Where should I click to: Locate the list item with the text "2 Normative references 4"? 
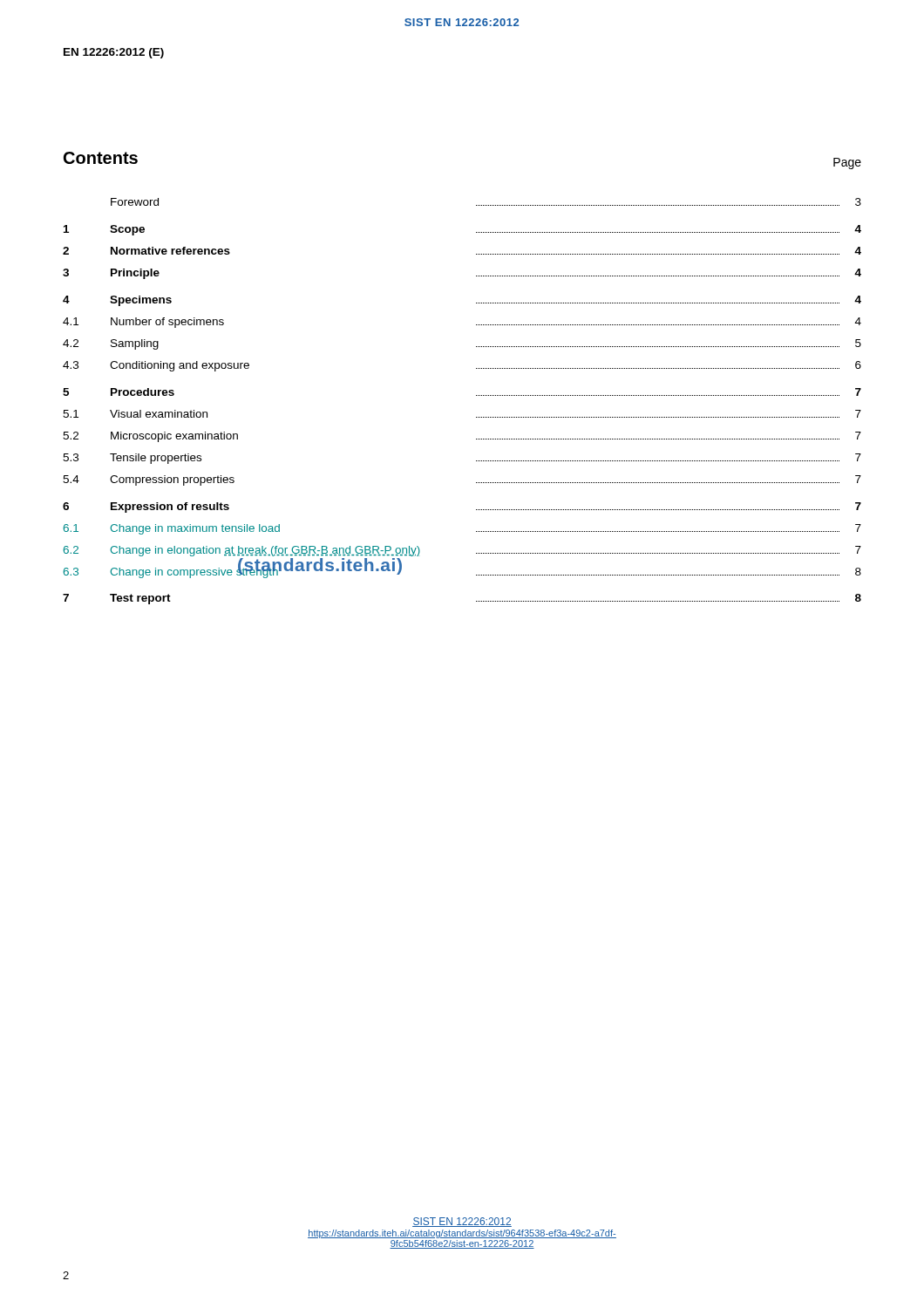(x=66, y=251)
